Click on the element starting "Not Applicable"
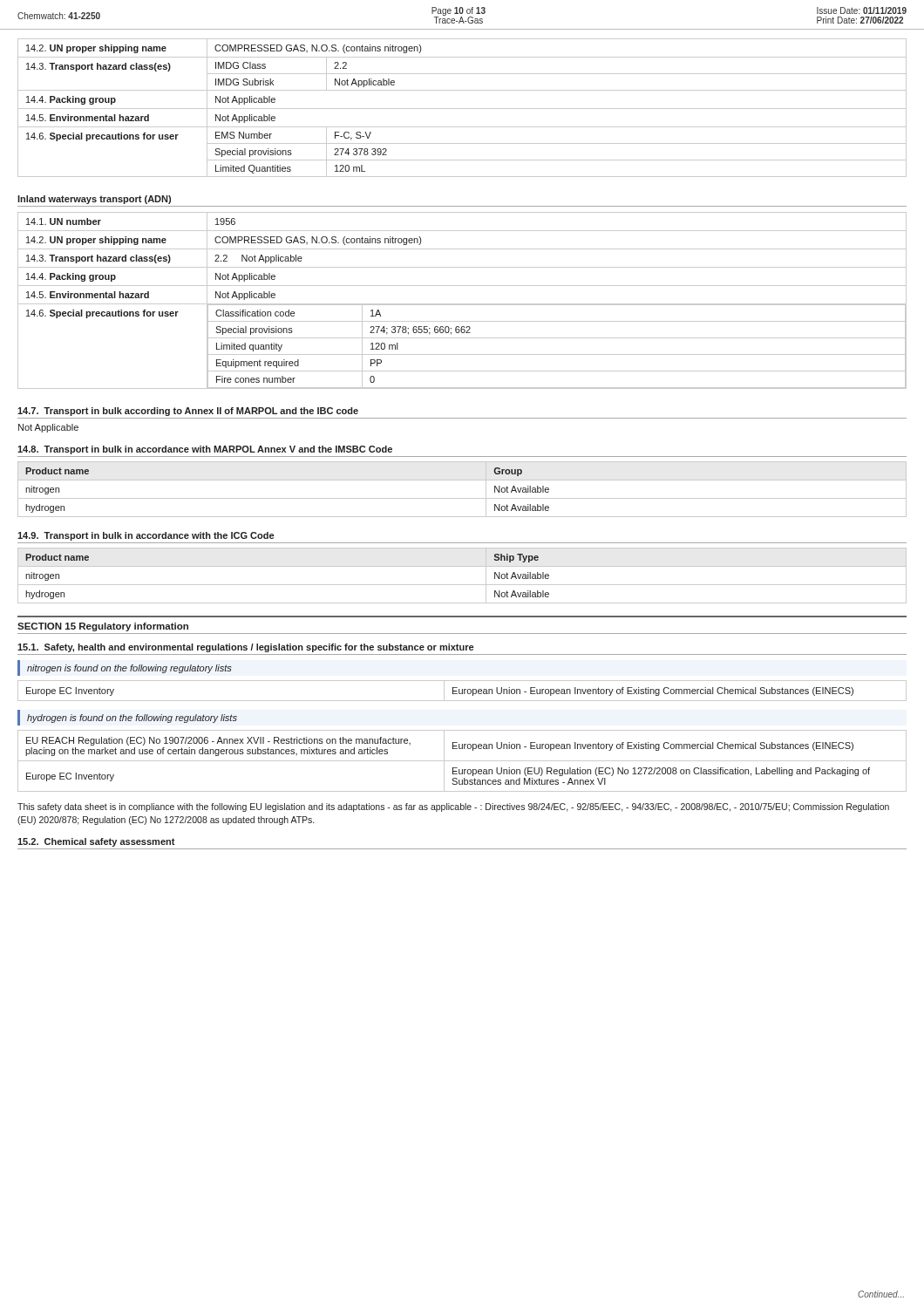Screen dimensions: 1308x924 point(48,427)
